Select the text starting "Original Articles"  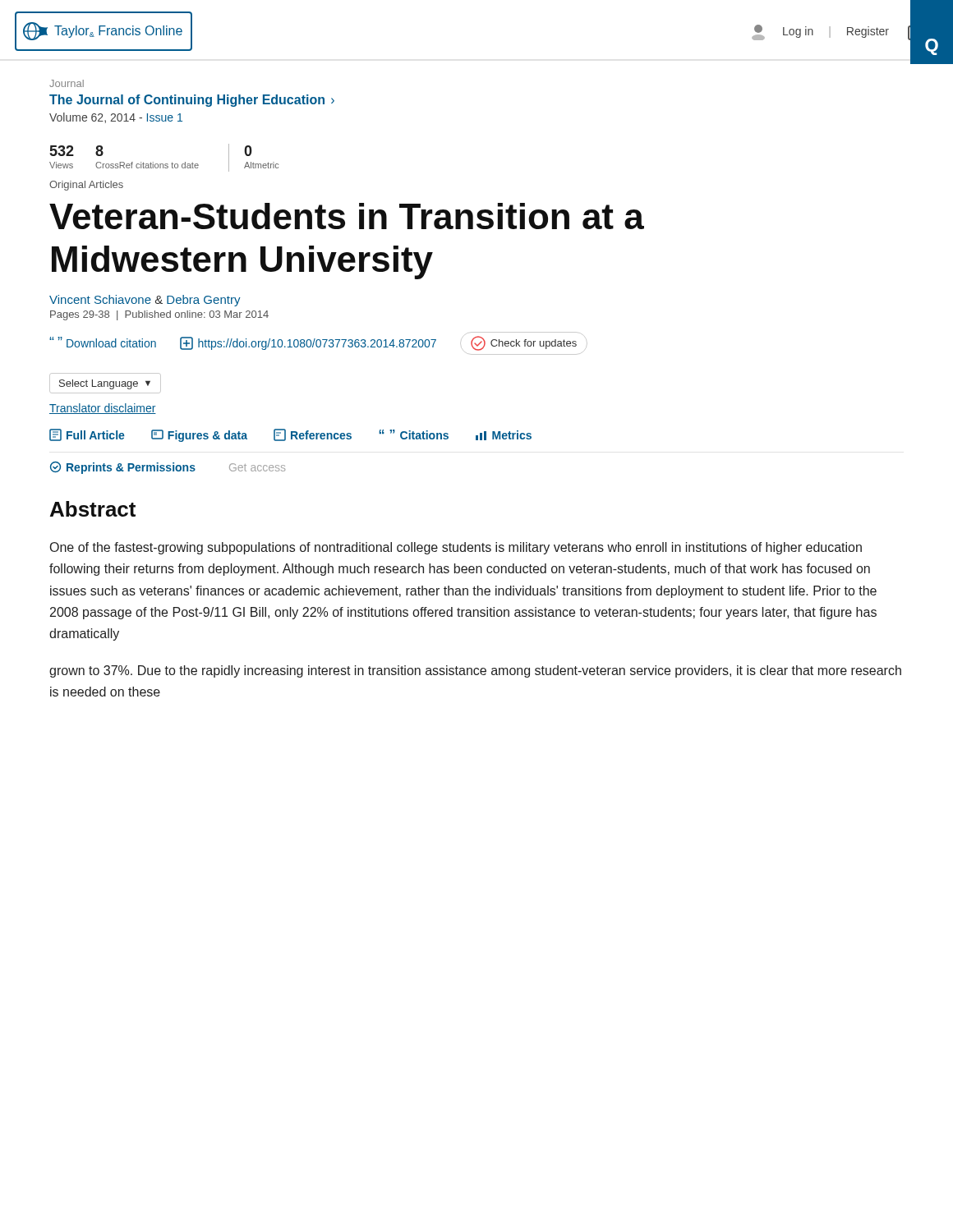click(x=86, y=184)
